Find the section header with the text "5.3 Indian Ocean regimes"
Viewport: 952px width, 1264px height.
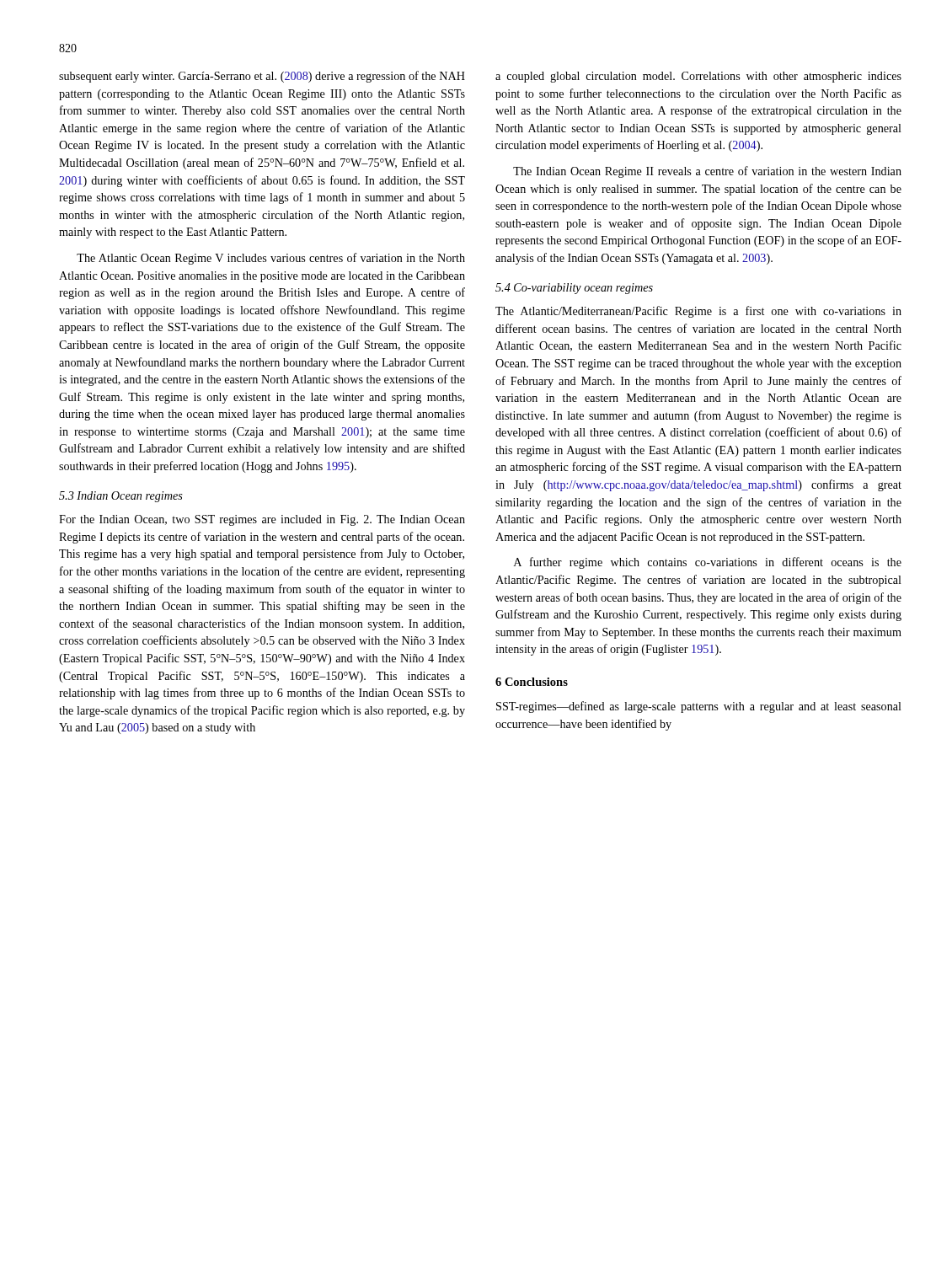point(121,495)
